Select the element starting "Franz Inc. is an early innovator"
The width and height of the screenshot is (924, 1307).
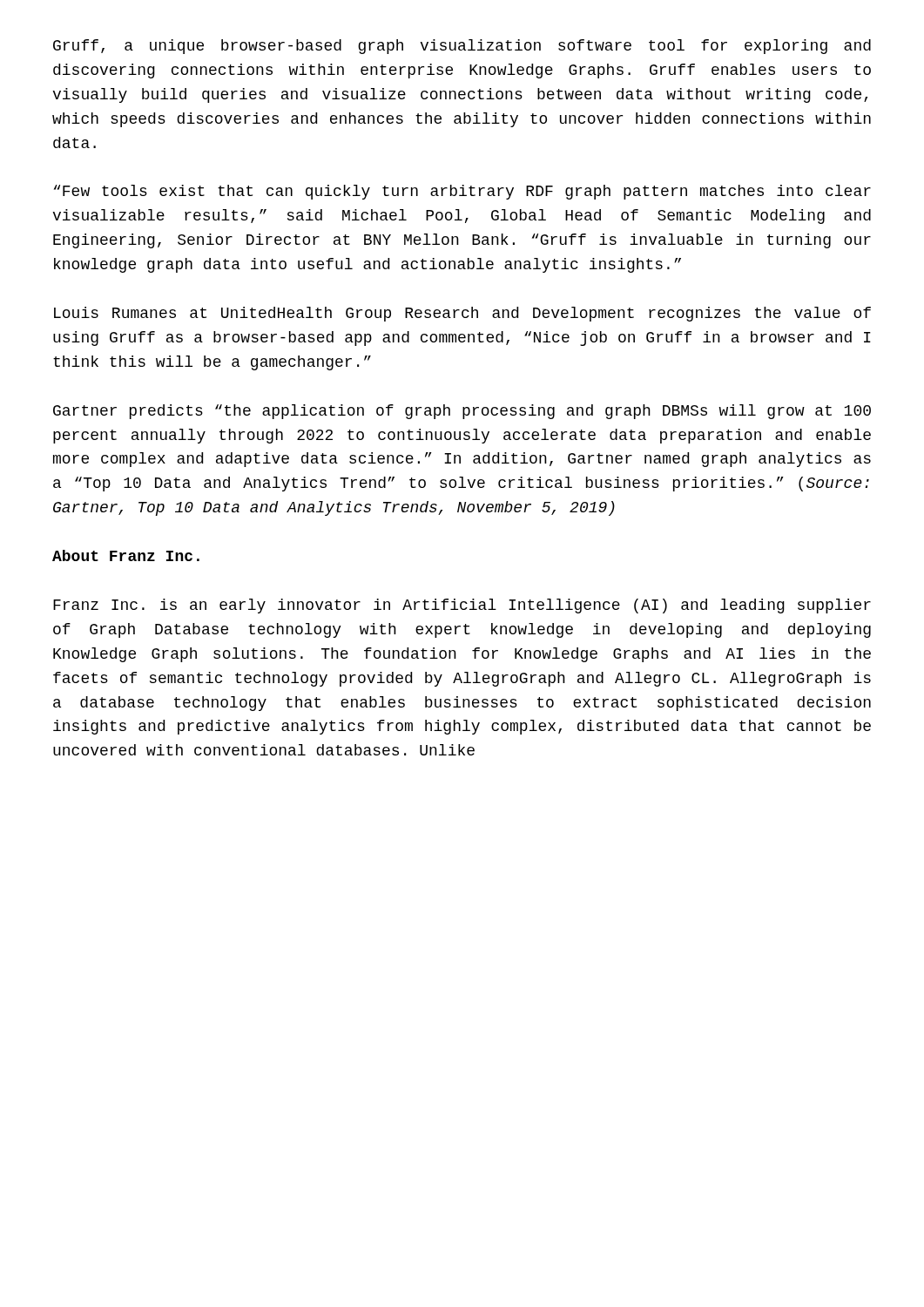tap(462, 679)
